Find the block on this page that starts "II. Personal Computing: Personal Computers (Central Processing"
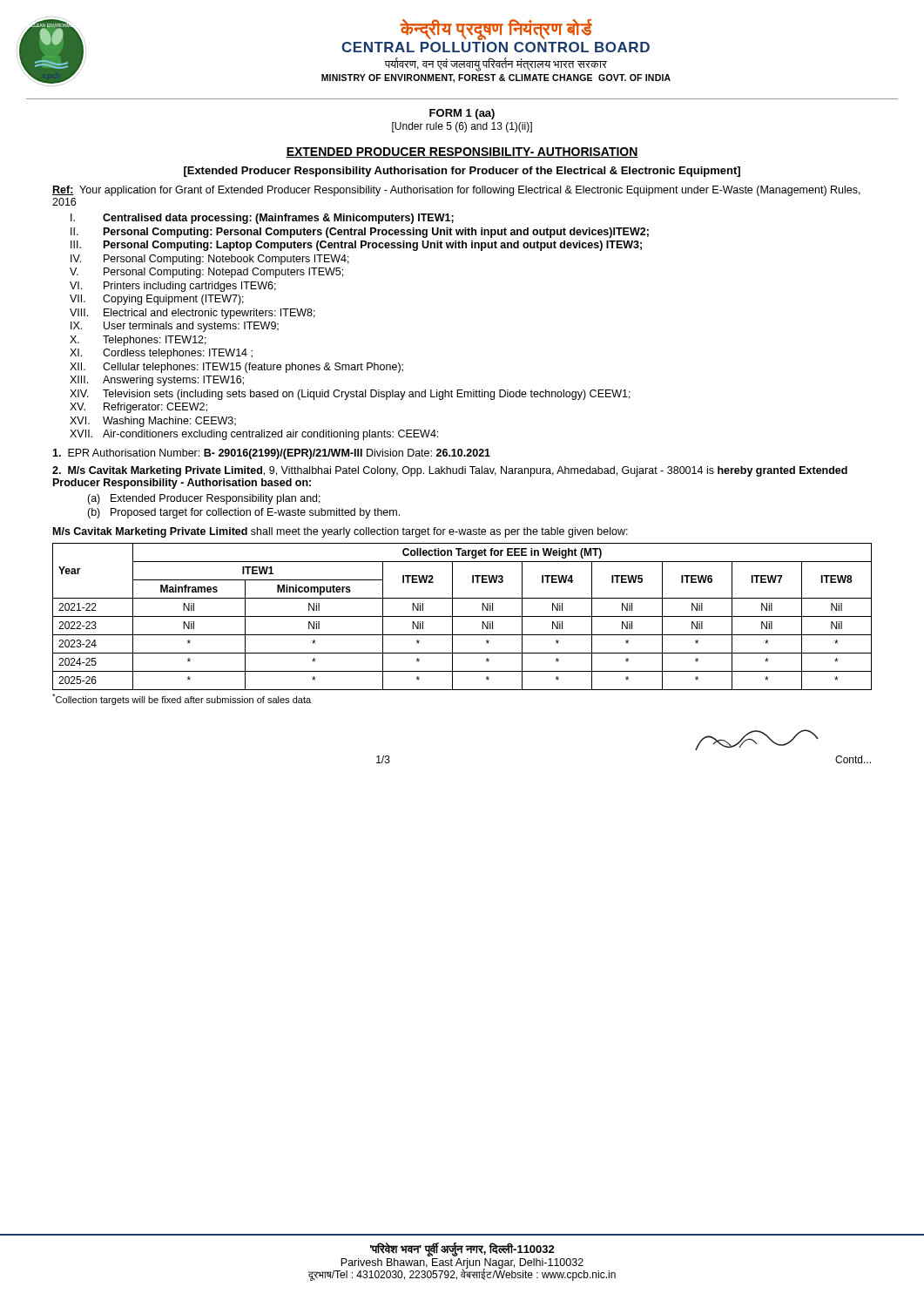This screenshot has width=924, height=1307. point(471,231)
